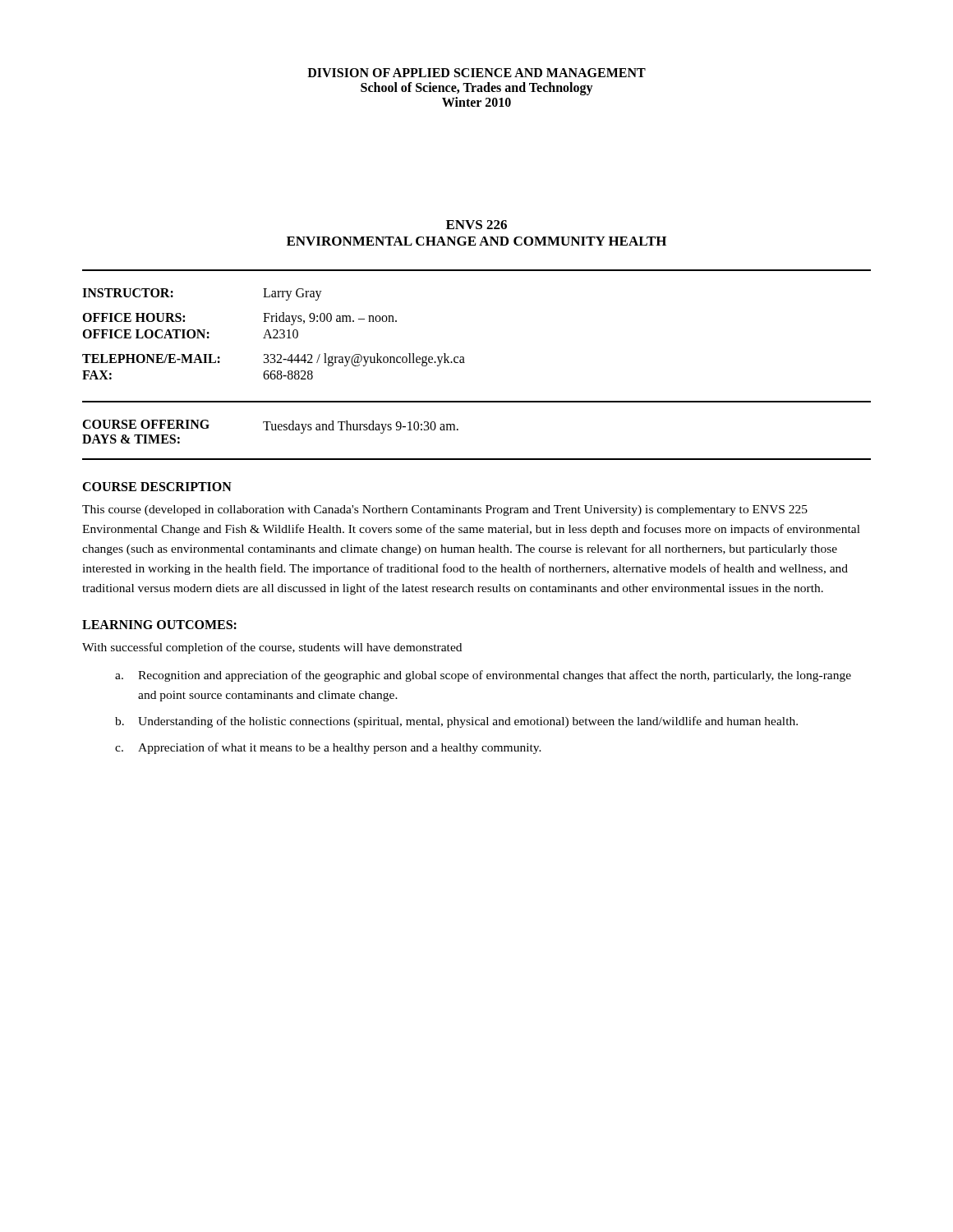Locate the region starting "COURSE OFFERING DAYS &"
Image resolution: width=953 pixels, height=1232 pixels.
coord(270,432)
